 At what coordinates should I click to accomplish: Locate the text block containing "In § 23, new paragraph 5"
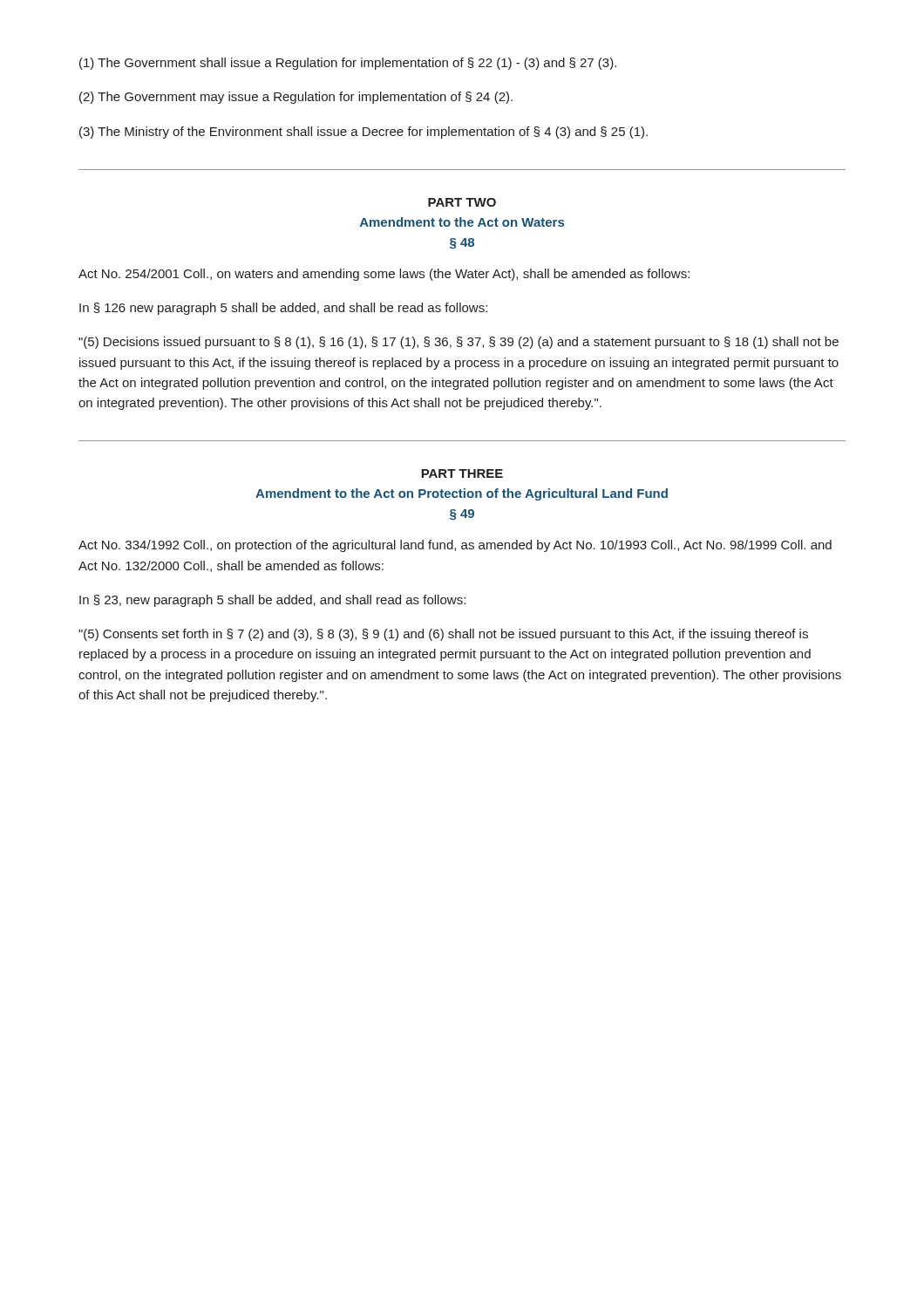tap(273, 599)
